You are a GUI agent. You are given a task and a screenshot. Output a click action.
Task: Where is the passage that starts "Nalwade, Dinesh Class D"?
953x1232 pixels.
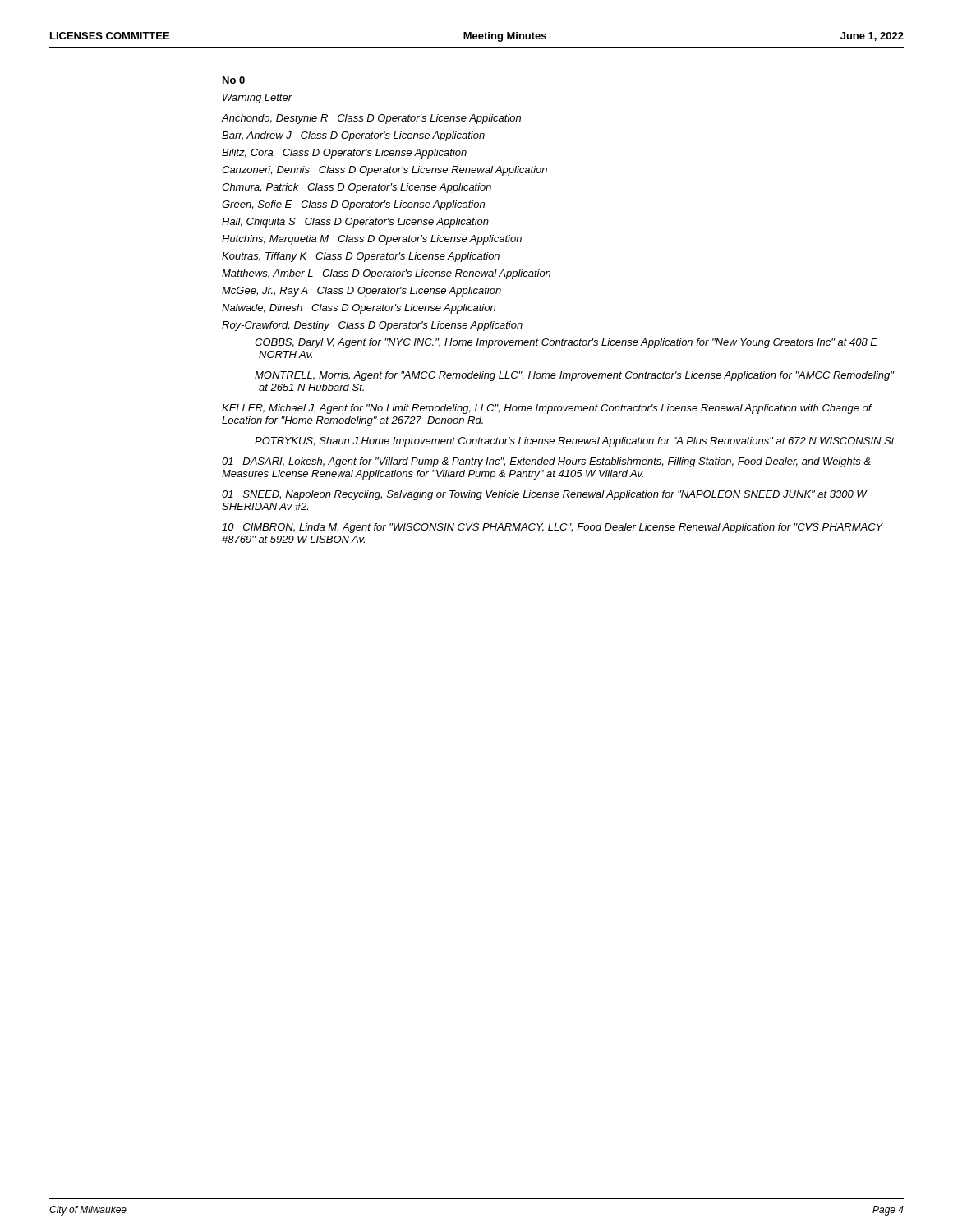click(x=359, y=308)
